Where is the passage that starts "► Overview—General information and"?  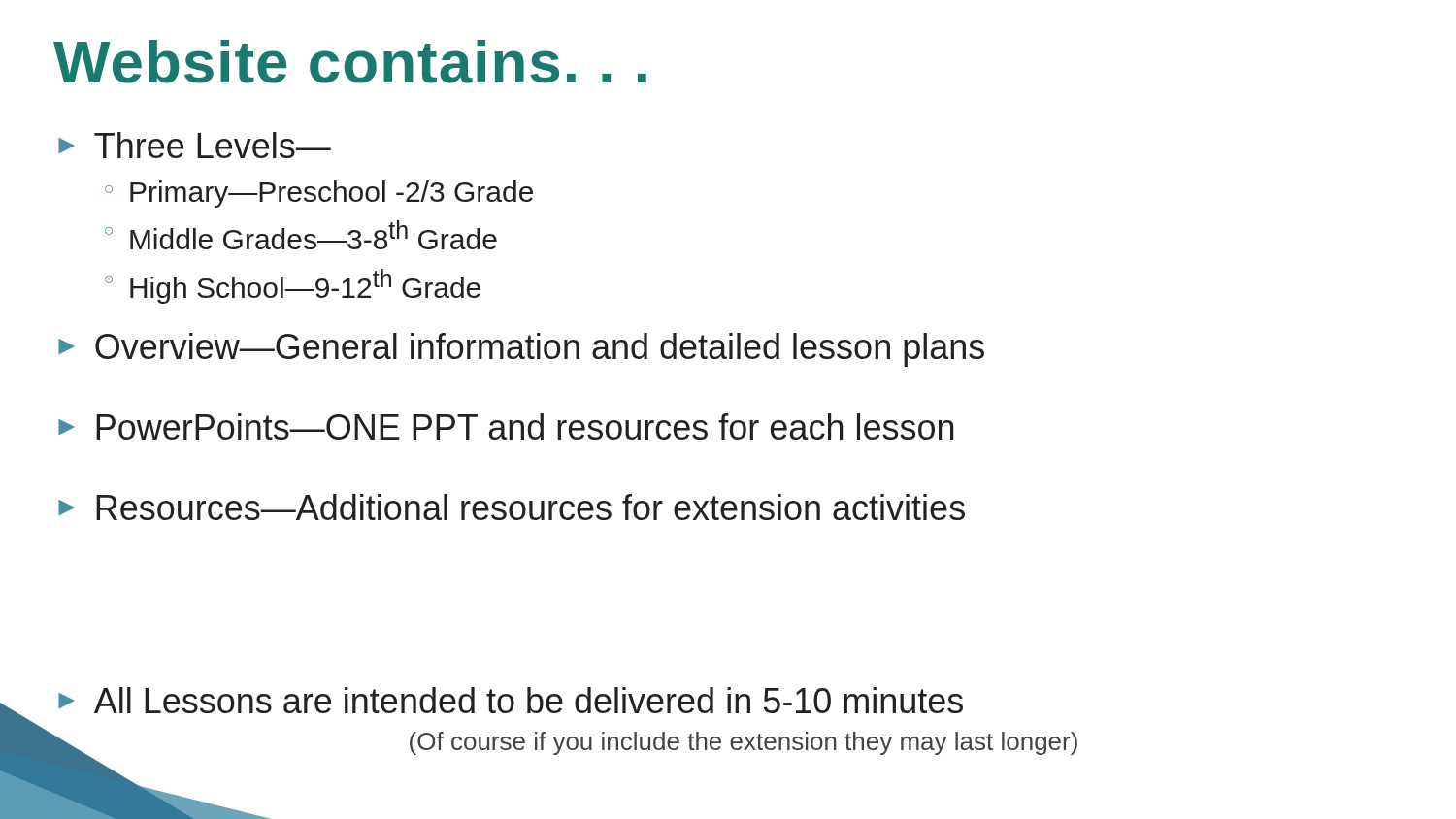click(x=519, y=347)
